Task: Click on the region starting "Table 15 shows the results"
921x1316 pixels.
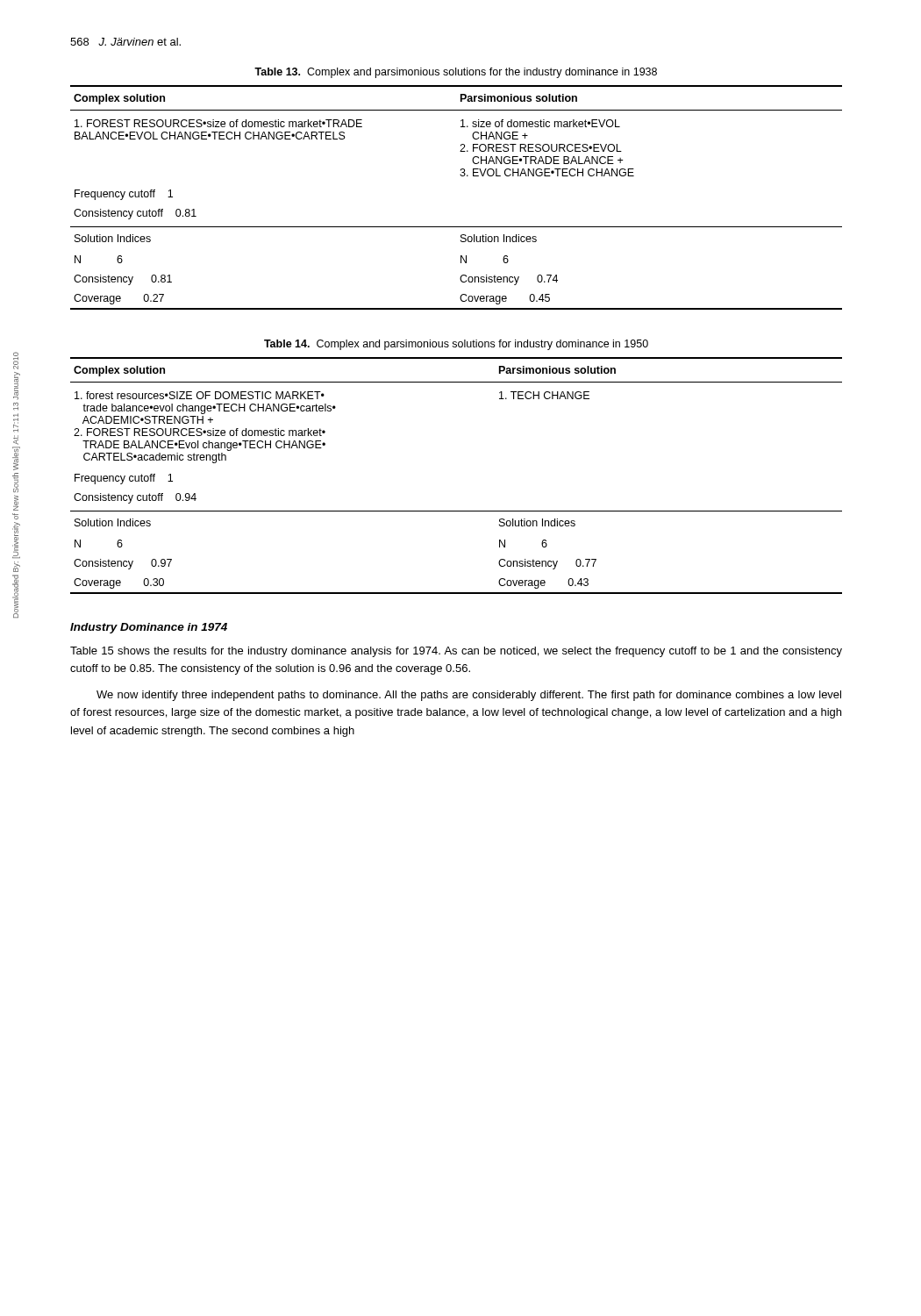Action: click(x=456, y=659)
